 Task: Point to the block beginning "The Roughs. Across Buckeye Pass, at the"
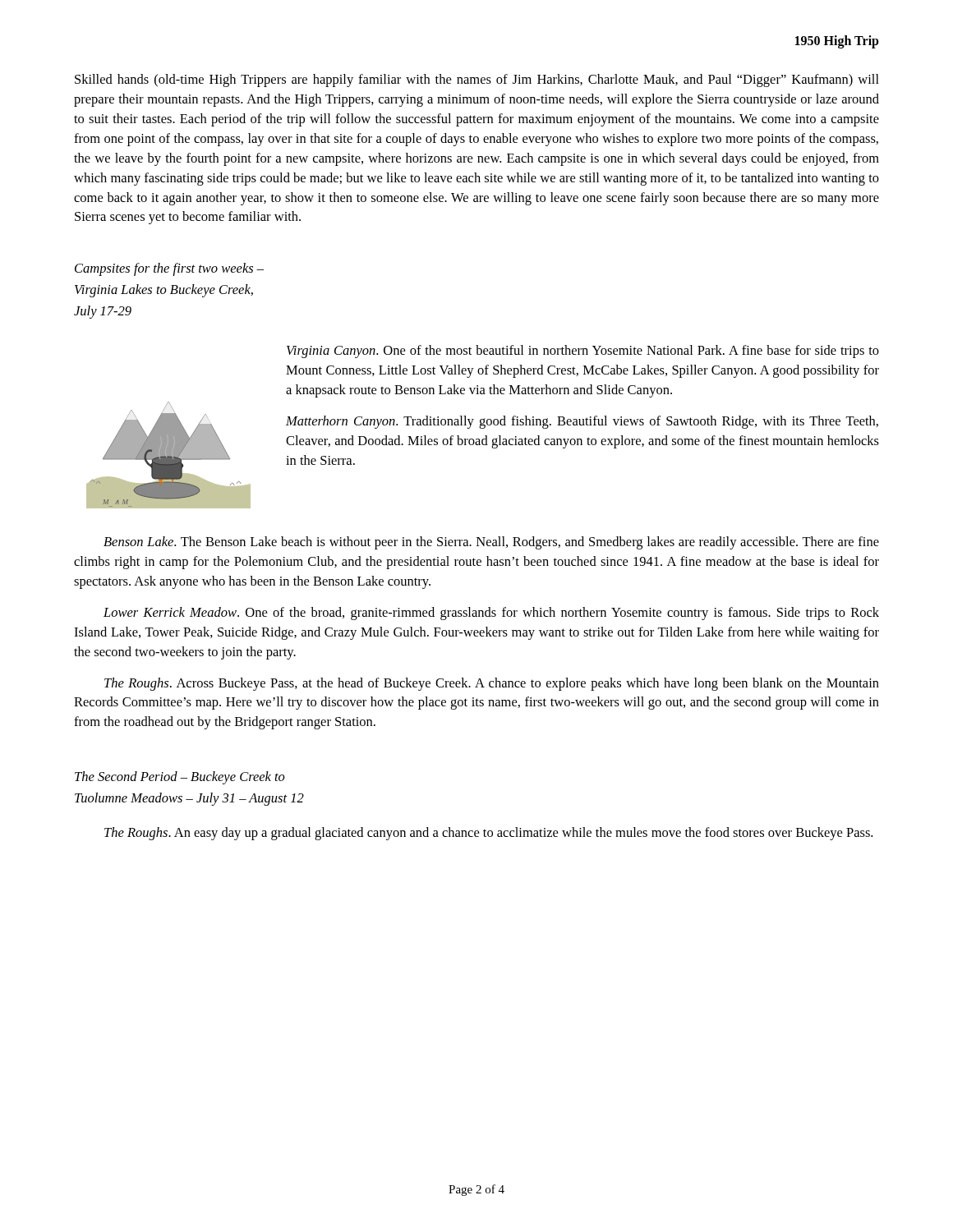476,702
